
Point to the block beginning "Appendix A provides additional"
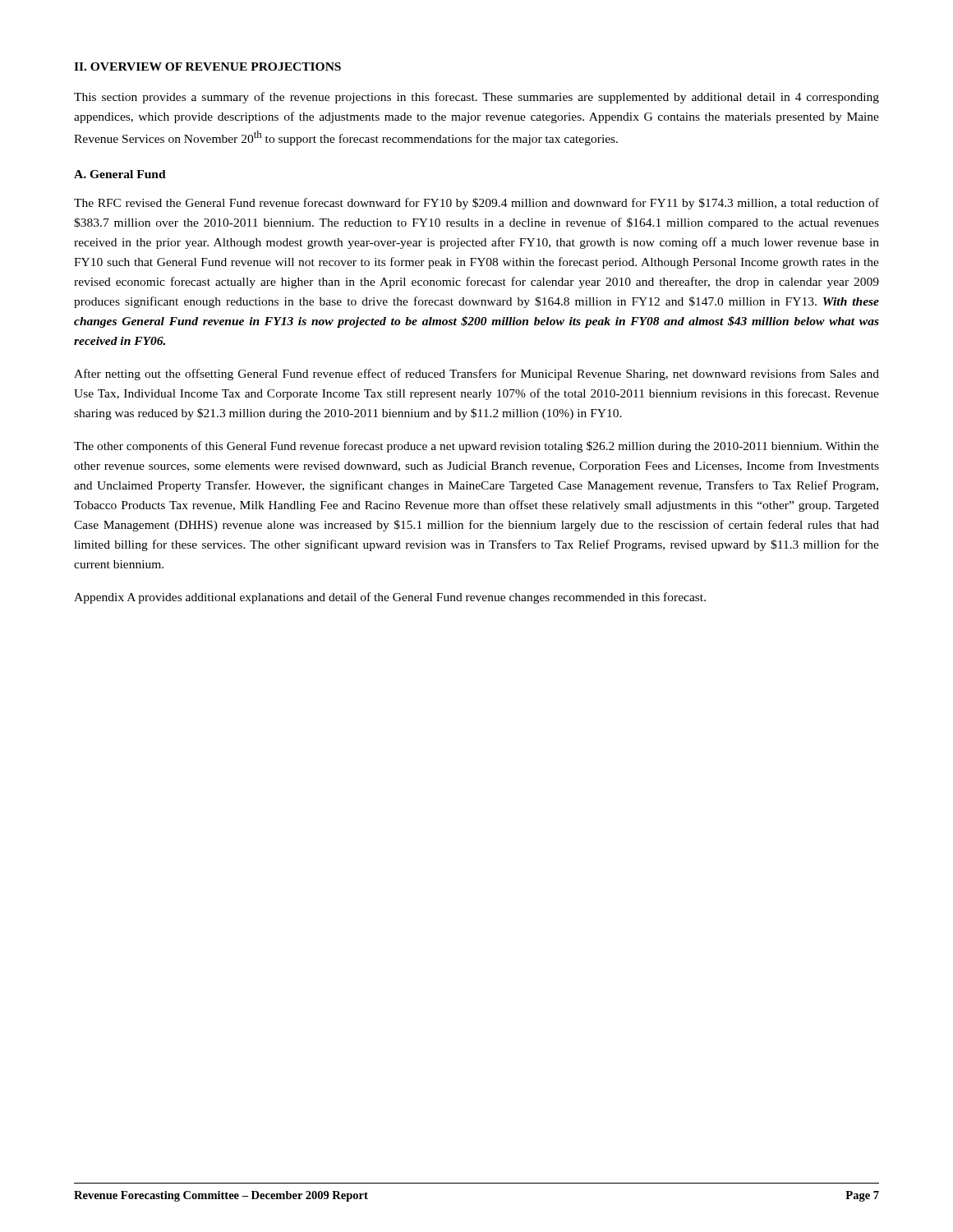click(390, 597)
